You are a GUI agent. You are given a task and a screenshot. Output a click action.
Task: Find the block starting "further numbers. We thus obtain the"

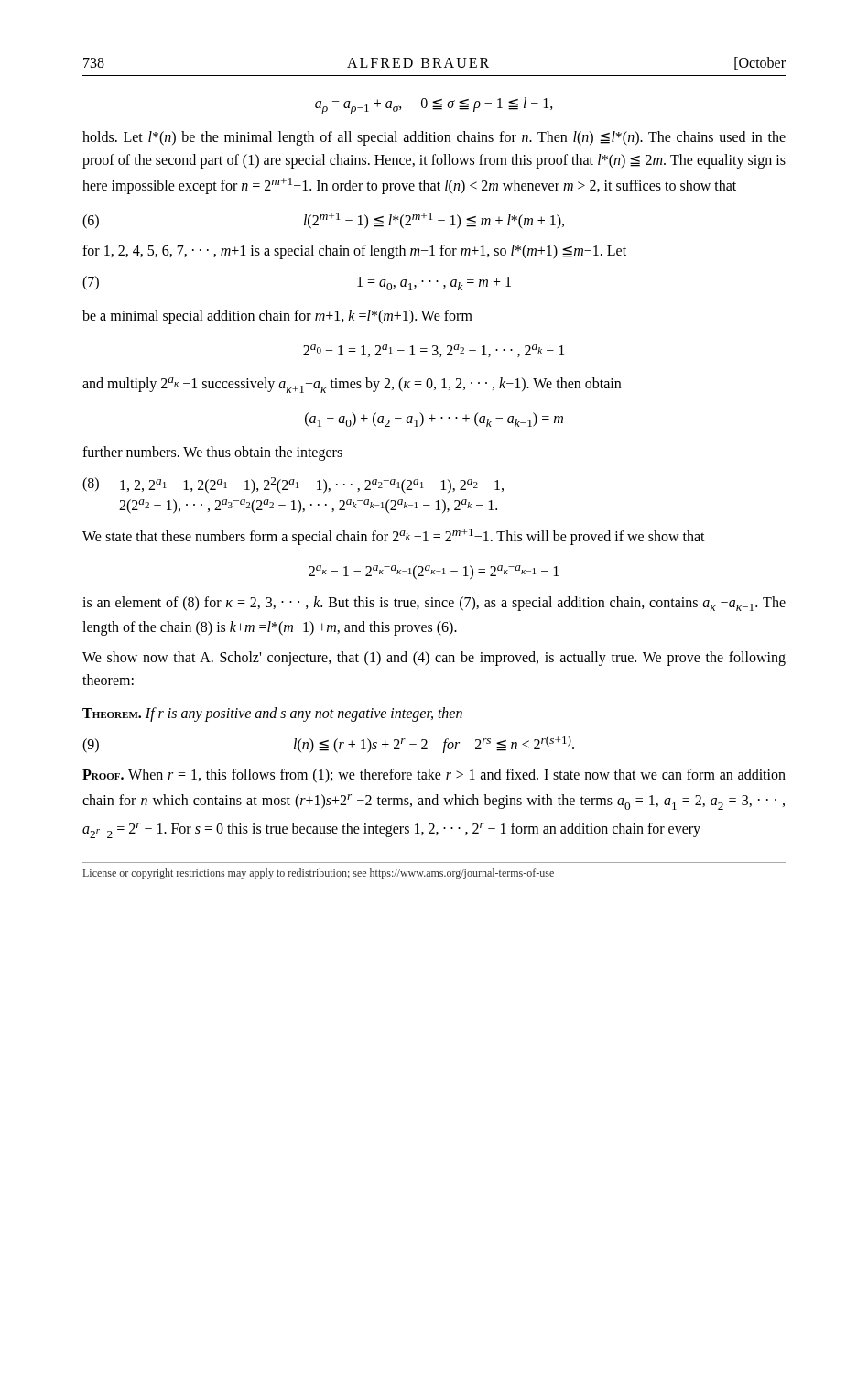[212, 452]
